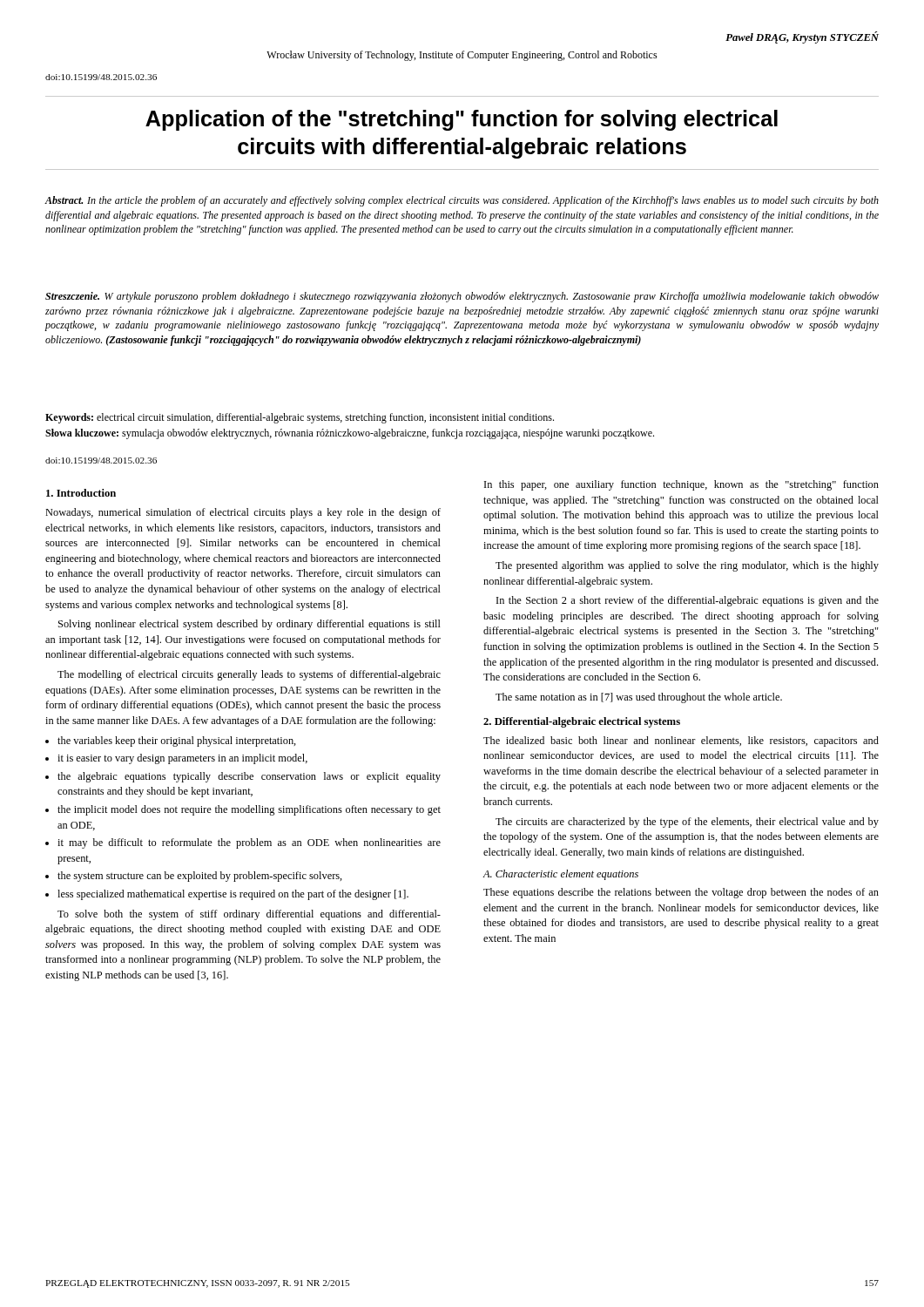Click on the list item that reads "it is easier to vary design"
Viewport: 924px width, 1307px height.
point(183,758)
